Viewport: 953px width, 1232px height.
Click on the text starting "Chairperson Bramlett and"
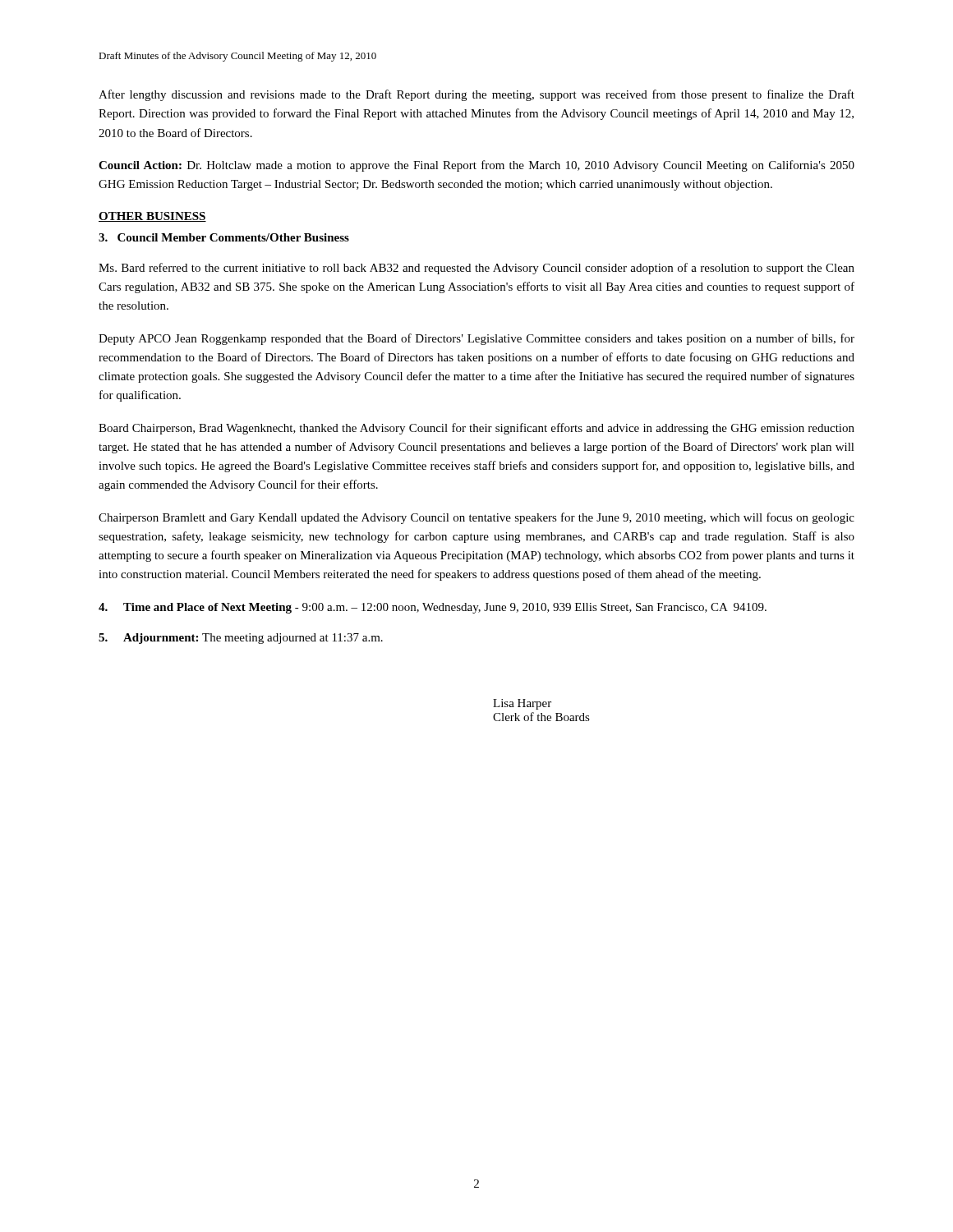(x=476, y=546)
